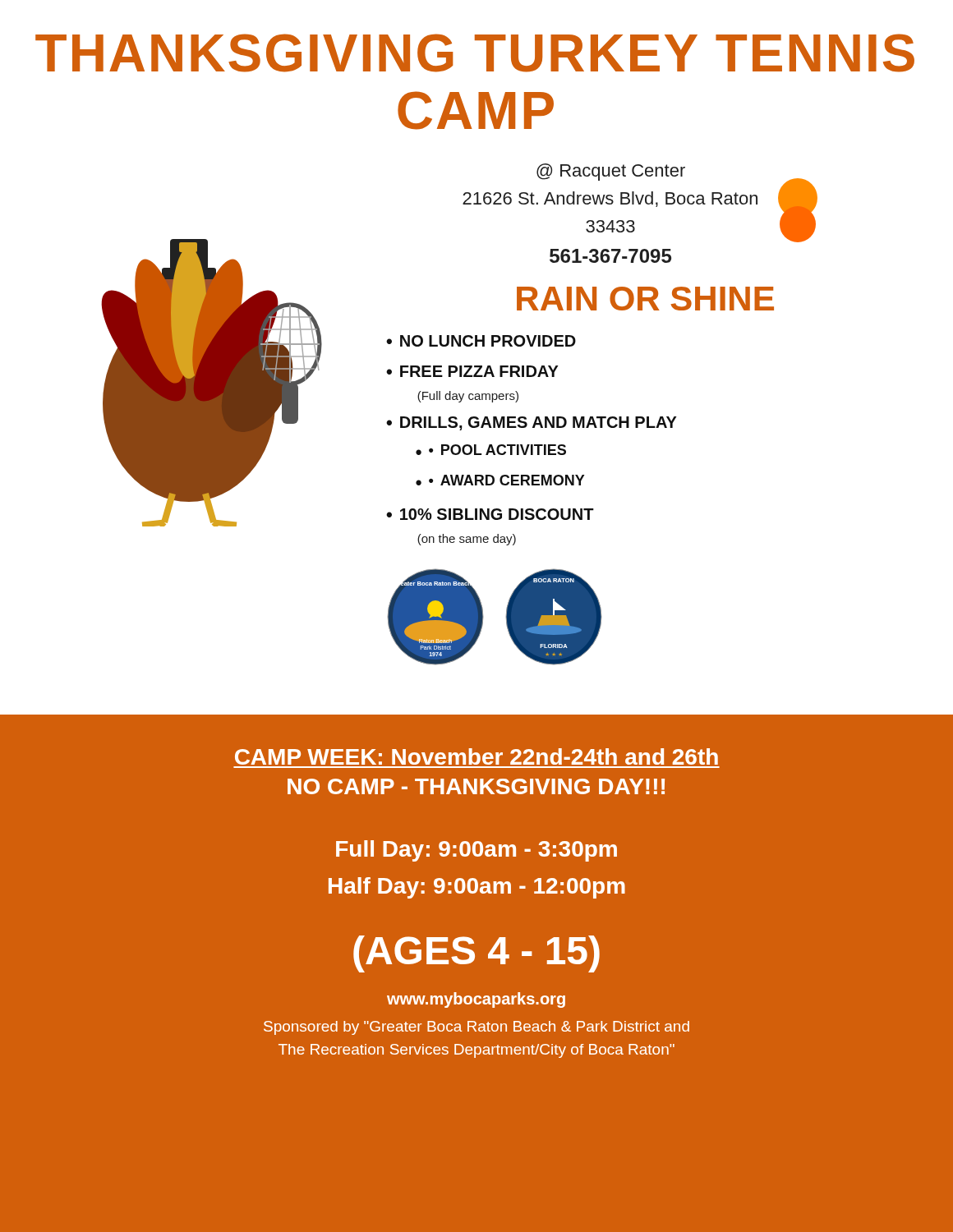Locate the text block that reads "@ Racquet Center 21626 St."
Image resolution: width=953 pixels, height=1232 pixels.
click(x=645, y=214)
